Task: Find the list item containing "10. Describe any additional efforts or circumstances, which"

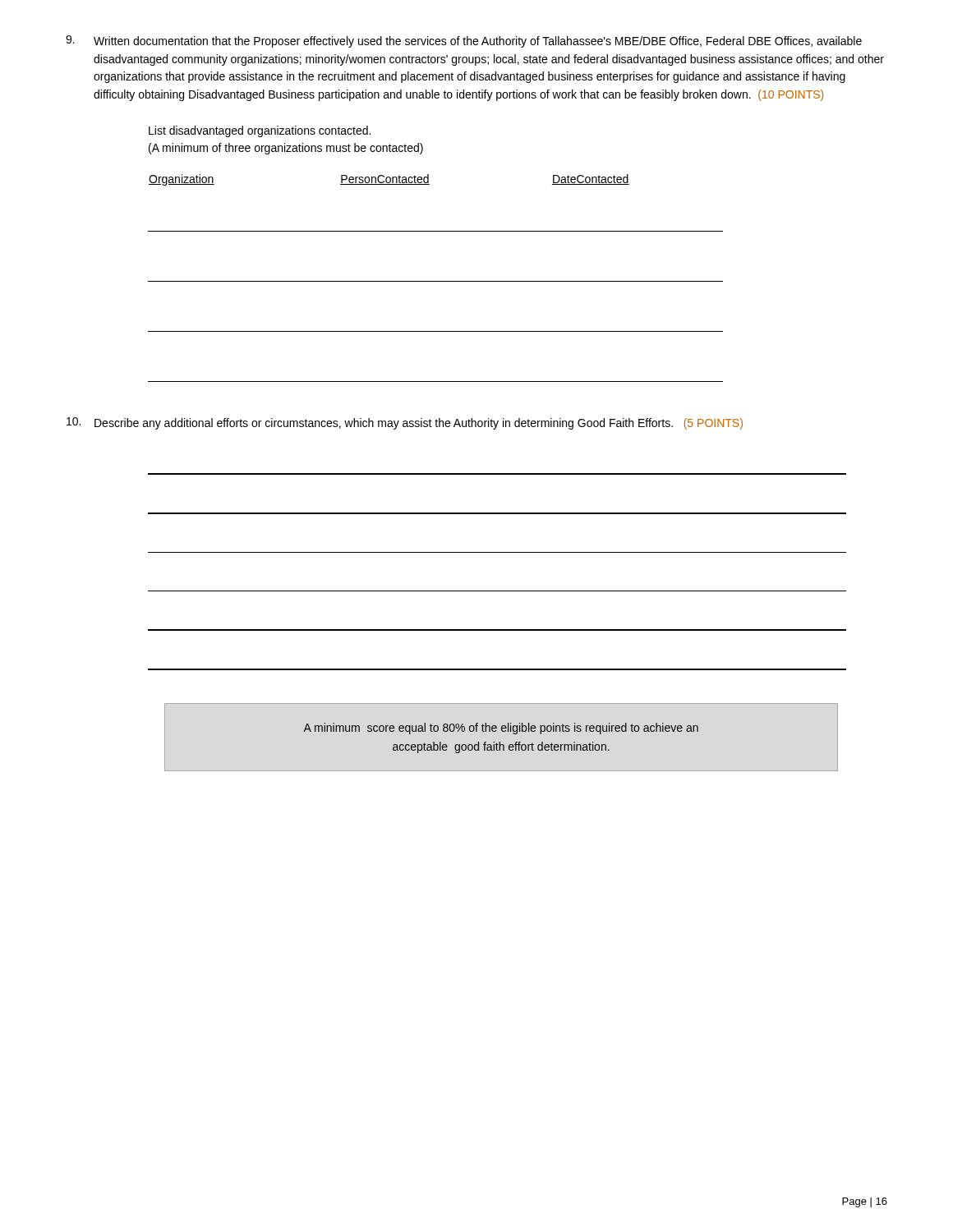Action: [405, 424]
